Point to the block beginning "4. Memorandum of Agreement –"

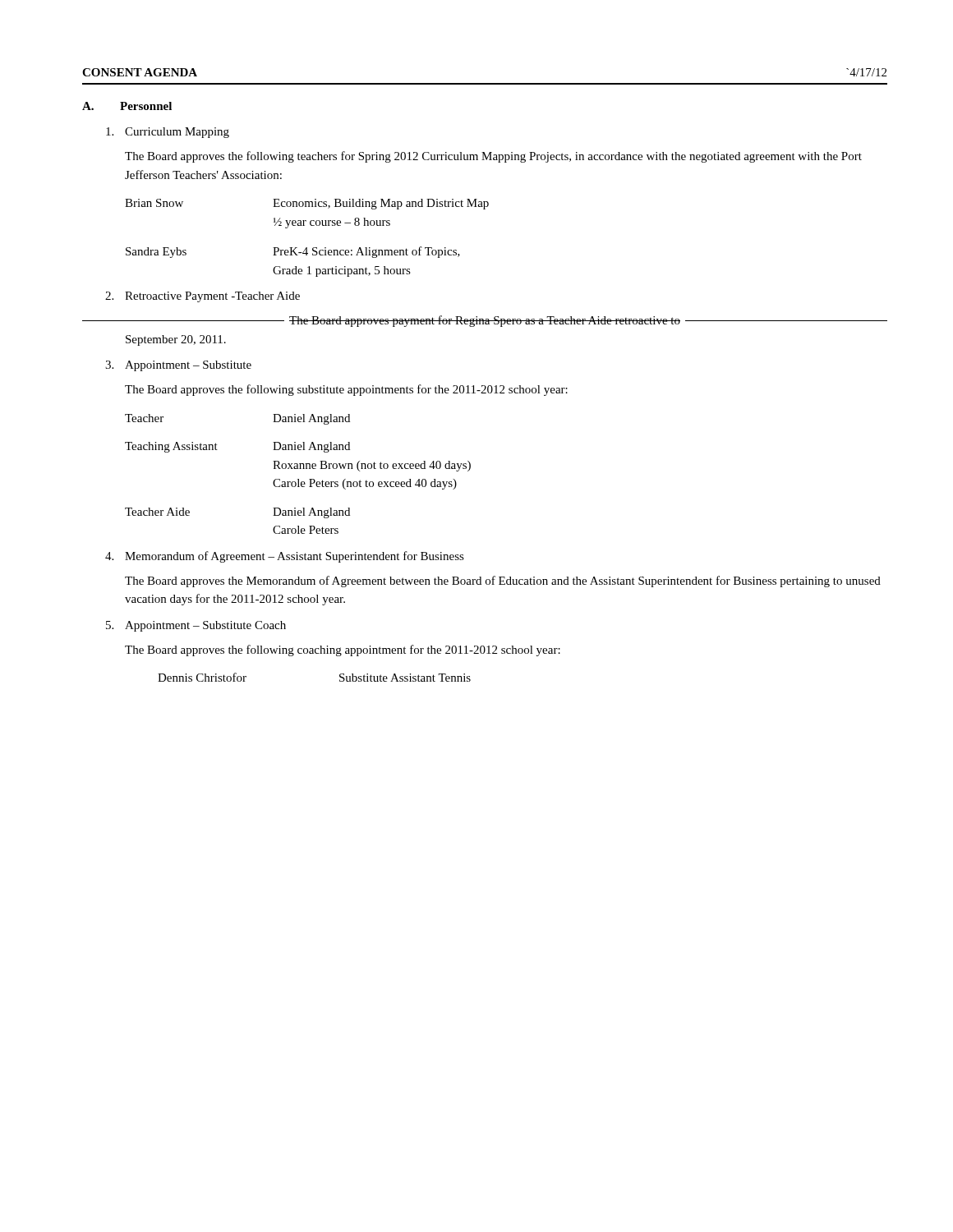click(x=285, y=556)
